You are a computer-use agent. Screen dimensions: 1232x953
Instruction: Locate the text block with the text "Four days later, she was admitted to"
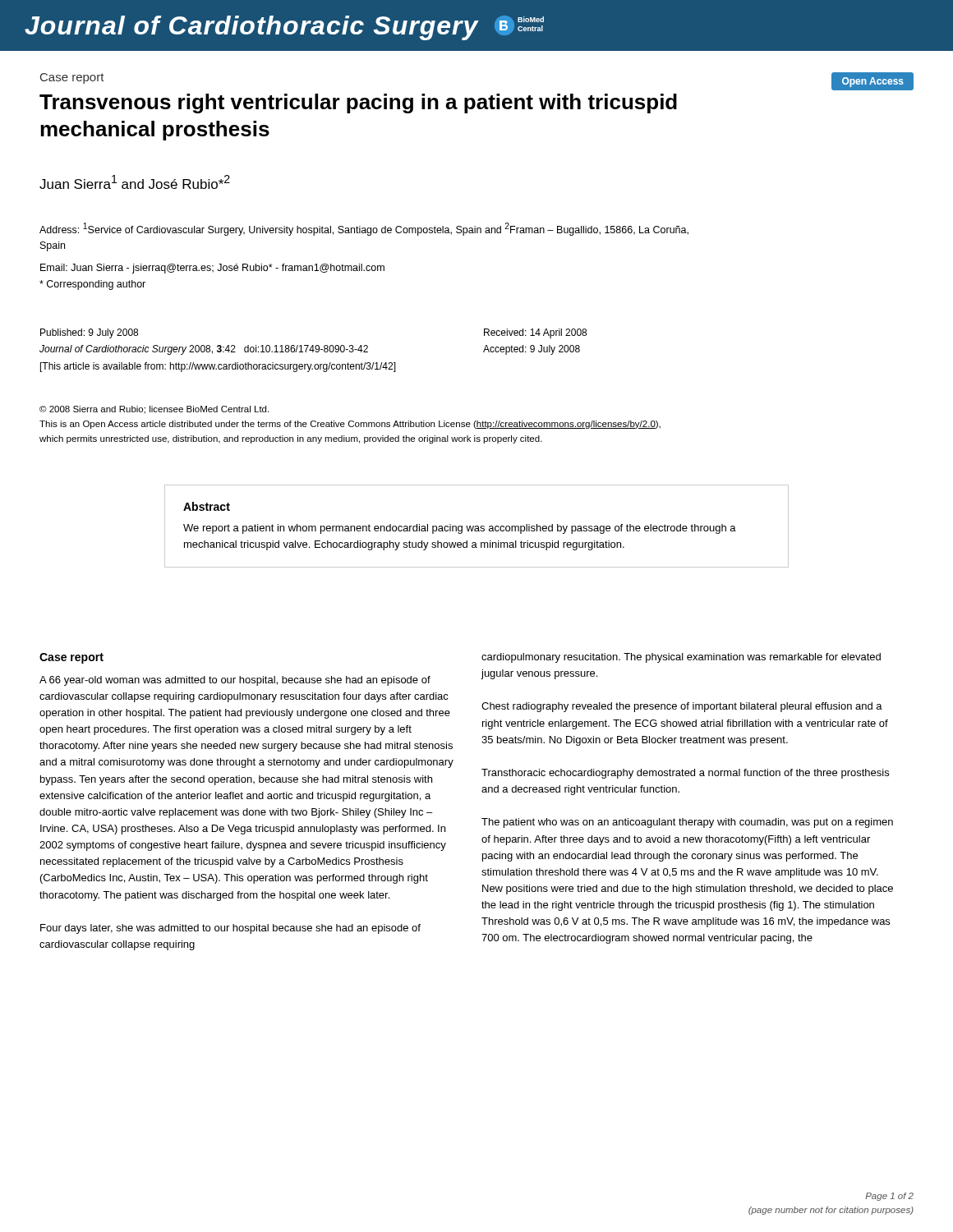pyautogui.click(x=230, y=936)
